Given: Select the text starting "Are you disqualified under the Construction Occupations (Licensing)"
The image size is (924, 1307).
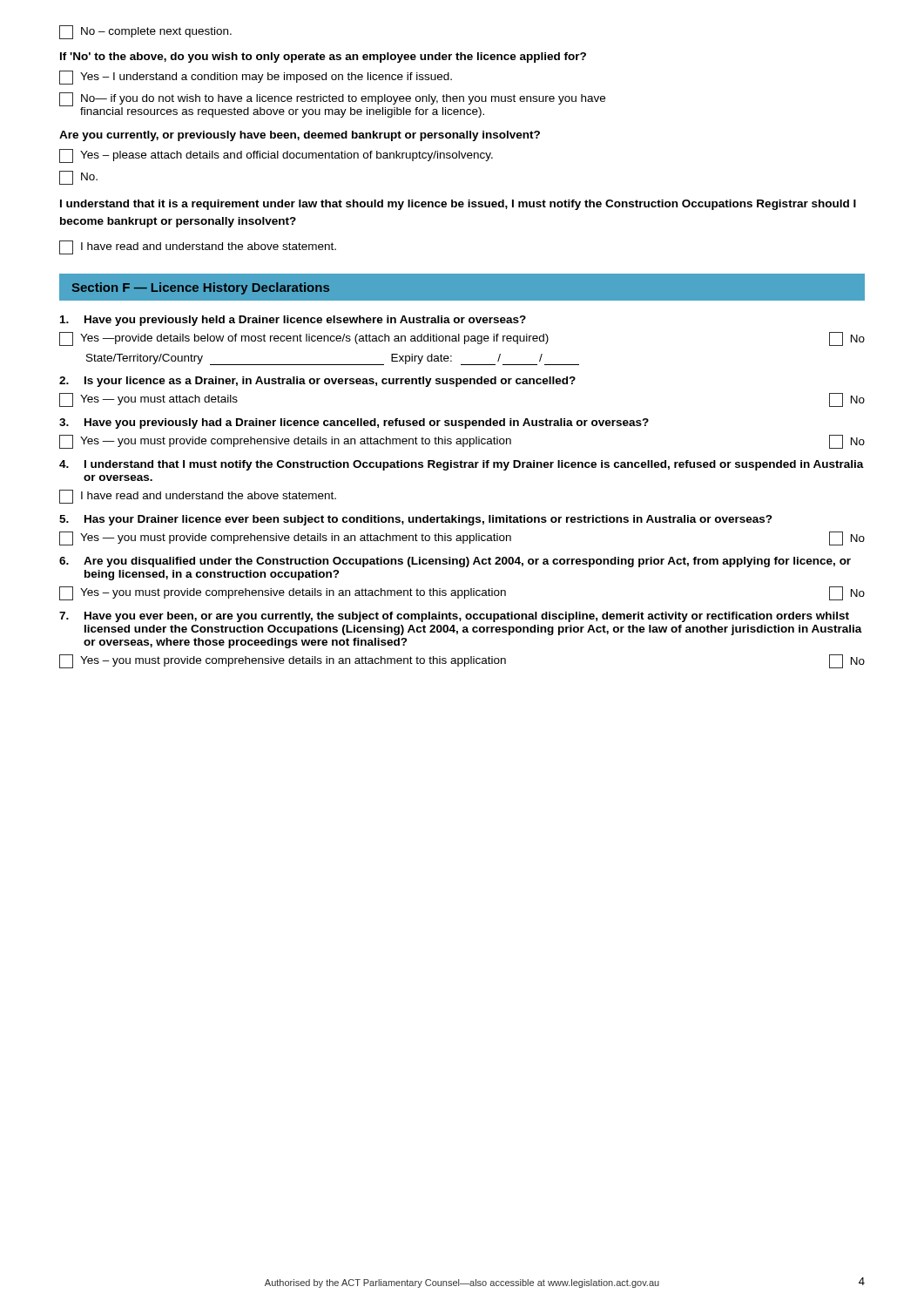Looking at the screenshot, I should click(462, 577).
